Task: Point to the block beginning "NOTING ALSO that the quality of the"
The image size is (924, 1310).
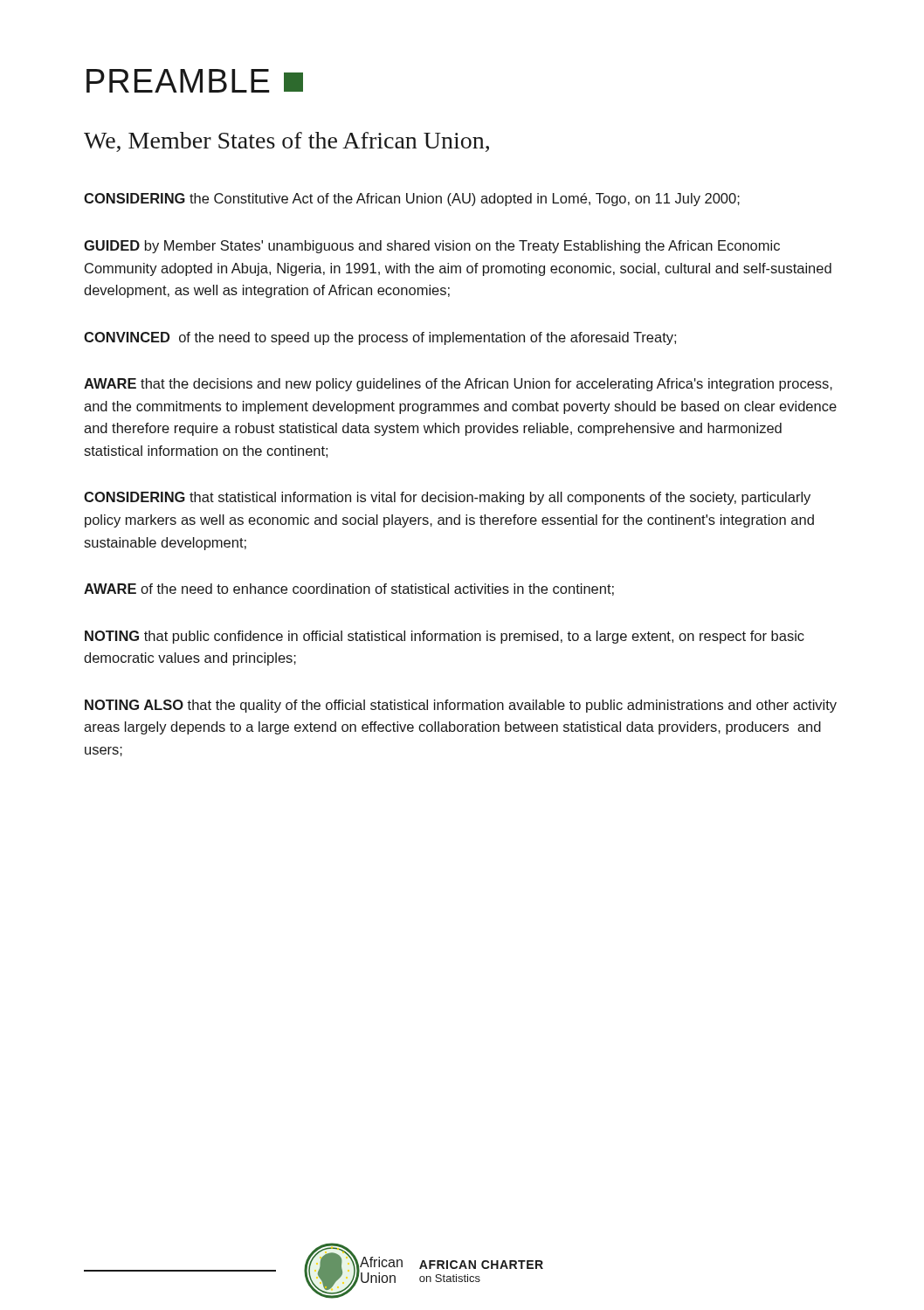Action: [460, 727]
